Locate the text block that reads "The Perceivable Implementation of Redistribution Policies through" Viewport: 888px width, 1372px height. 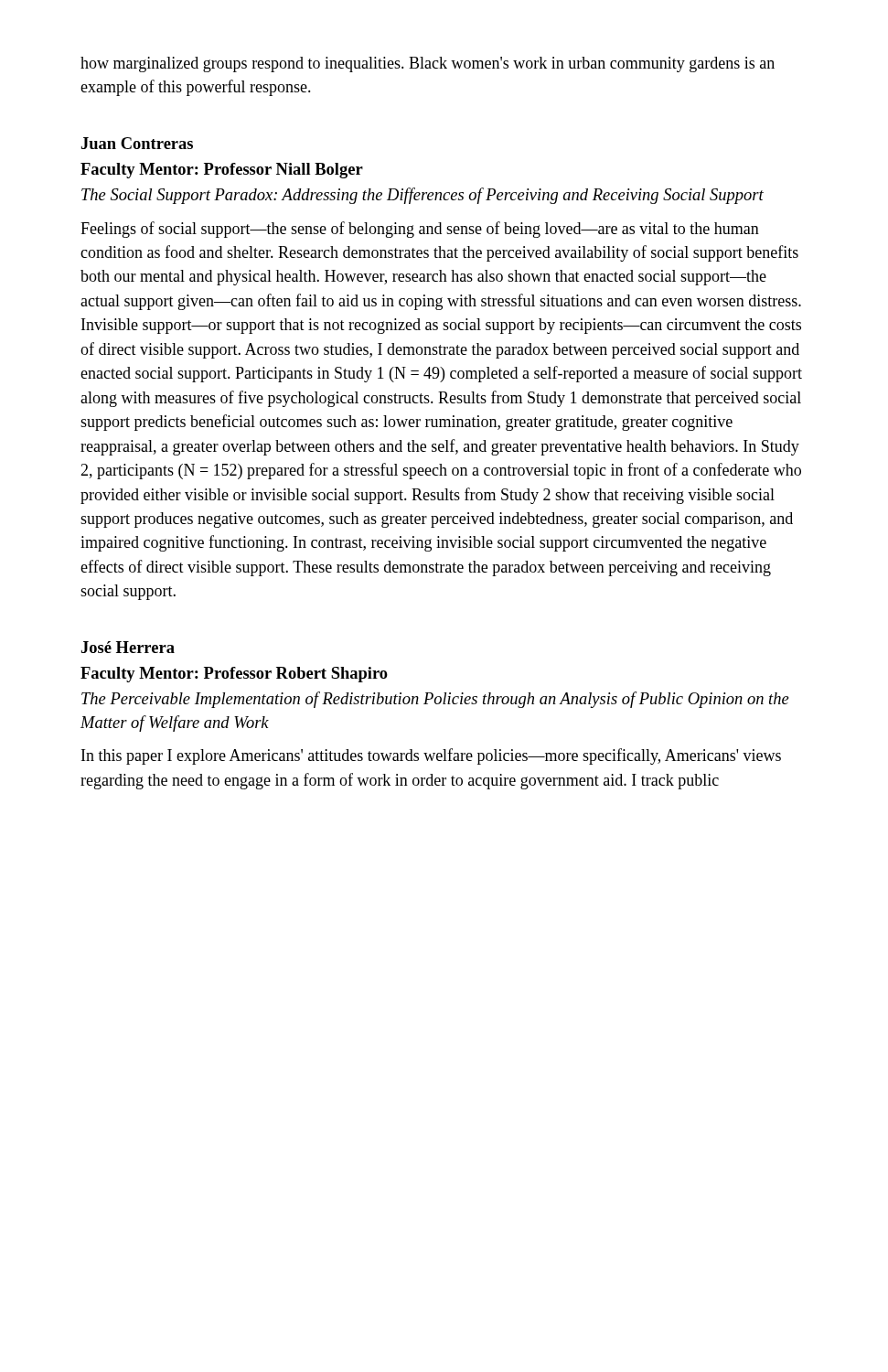click(x=444, y=711)
